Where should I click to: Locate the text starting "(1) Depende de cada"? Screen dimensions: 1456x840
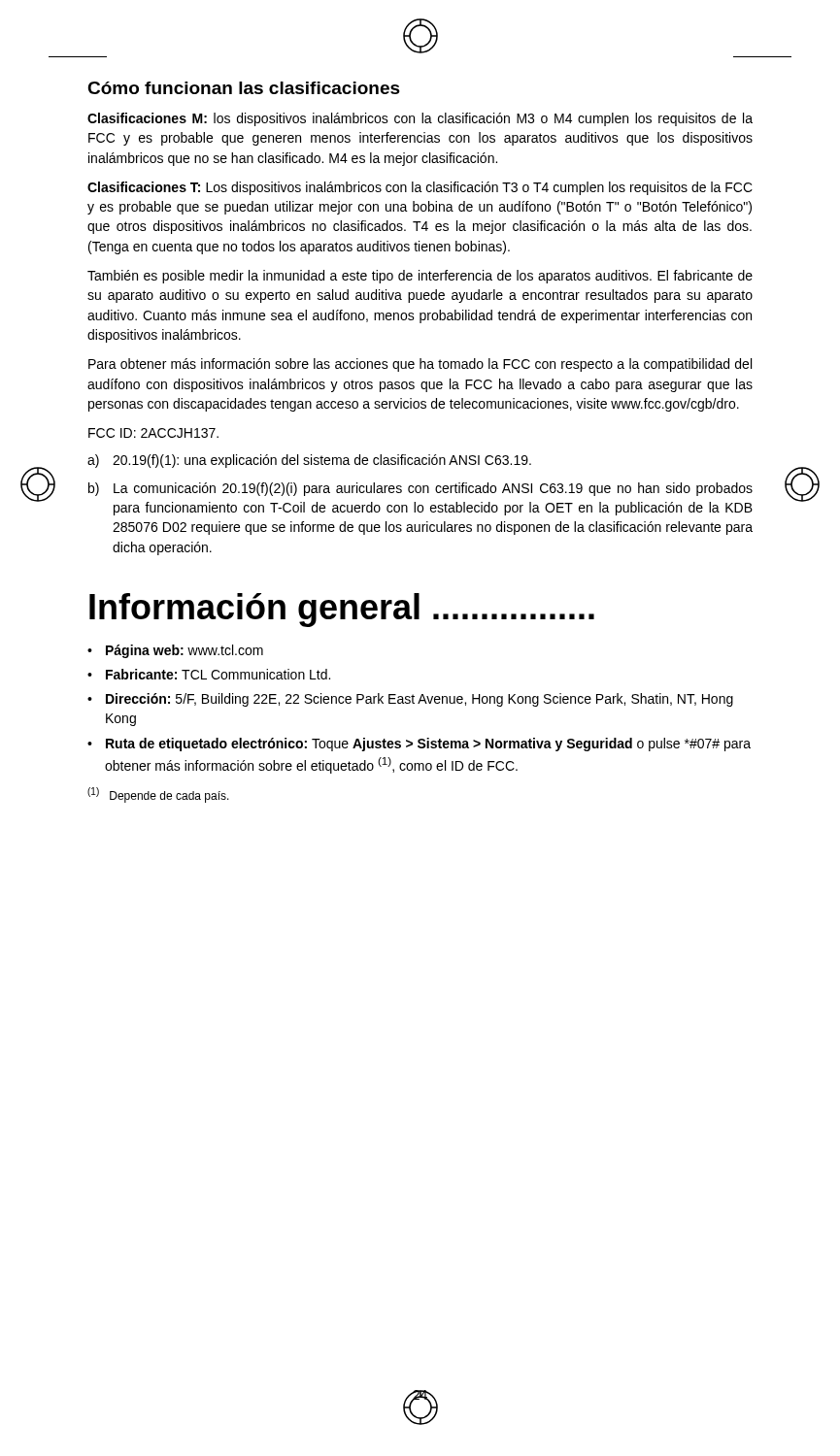(158, 794)
